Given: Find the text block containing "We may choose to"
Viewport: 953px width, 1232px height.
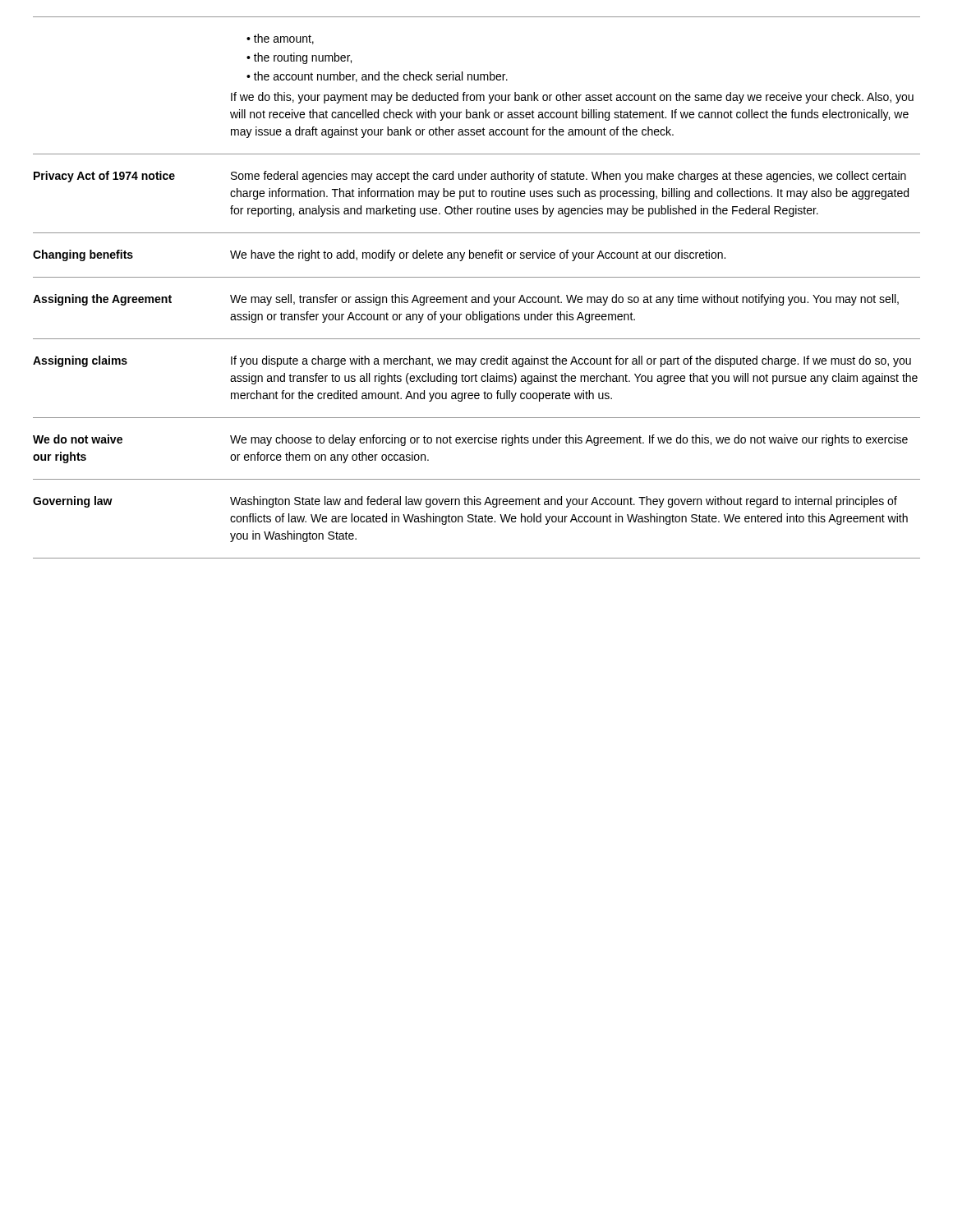Looking at the screenshot, I should 569,448.
